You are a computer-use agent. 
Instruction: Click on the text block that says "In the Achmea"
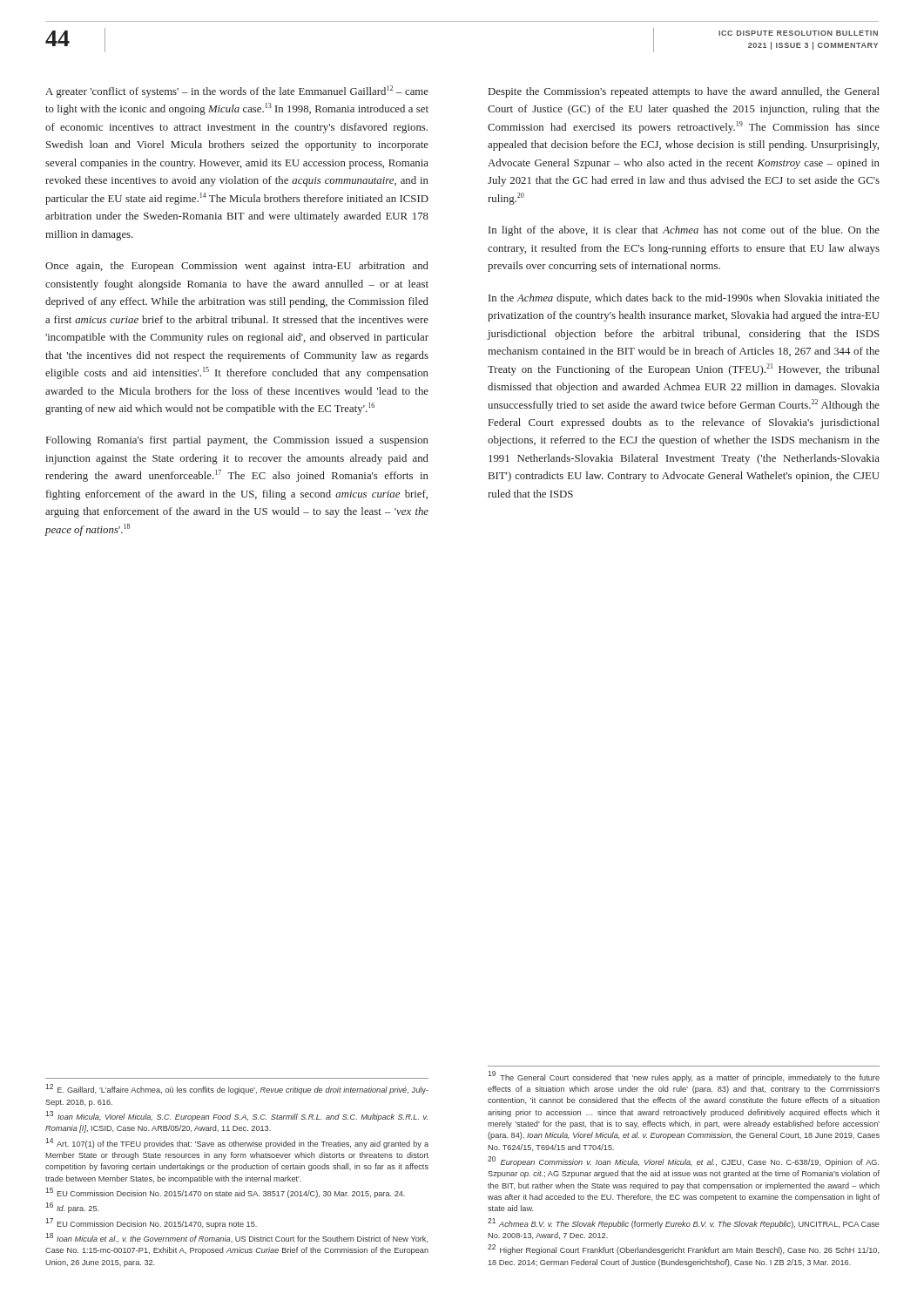click(x=684, y=396)
